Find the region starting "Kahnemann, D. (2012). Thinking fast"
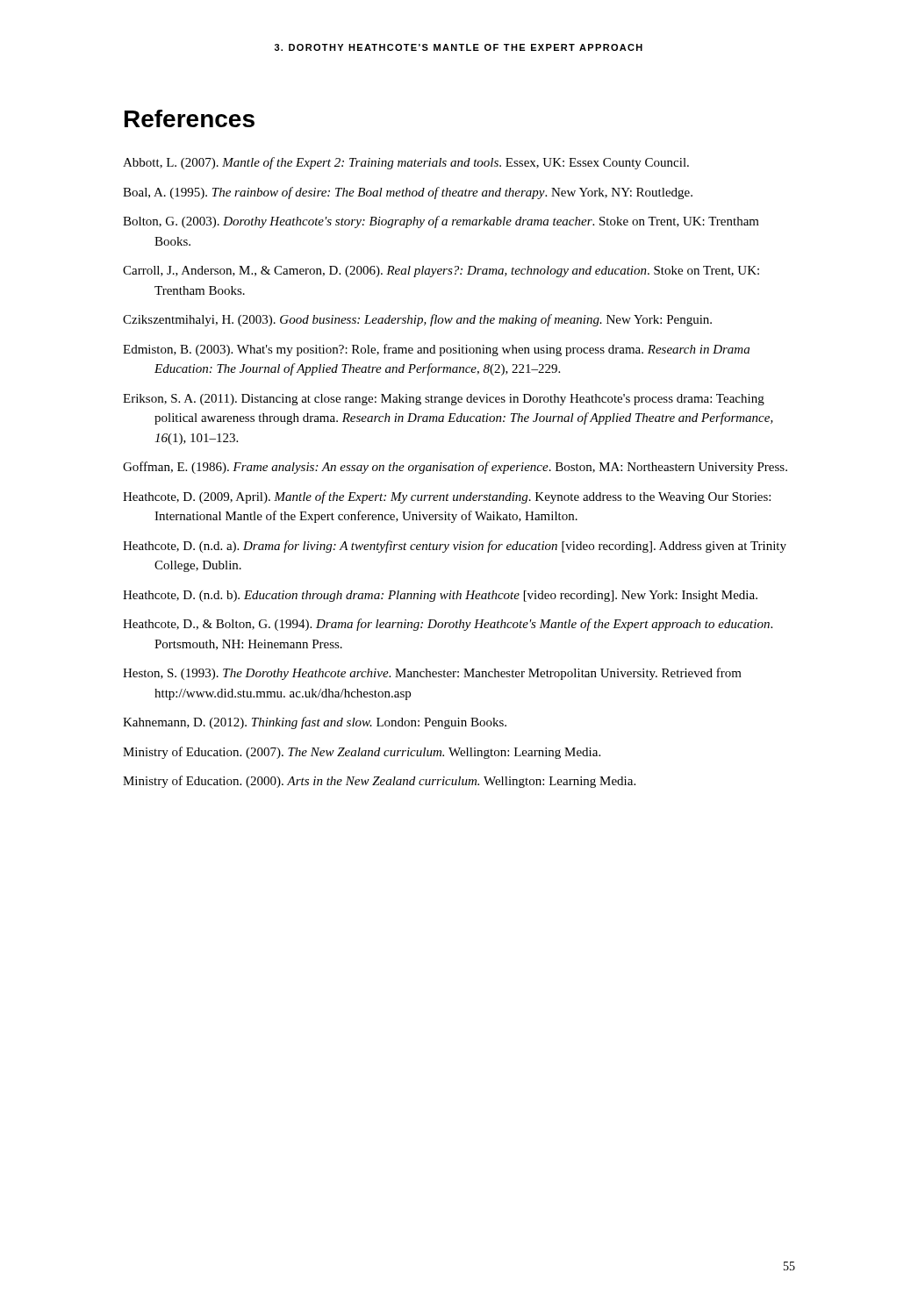 click(315, 722)
